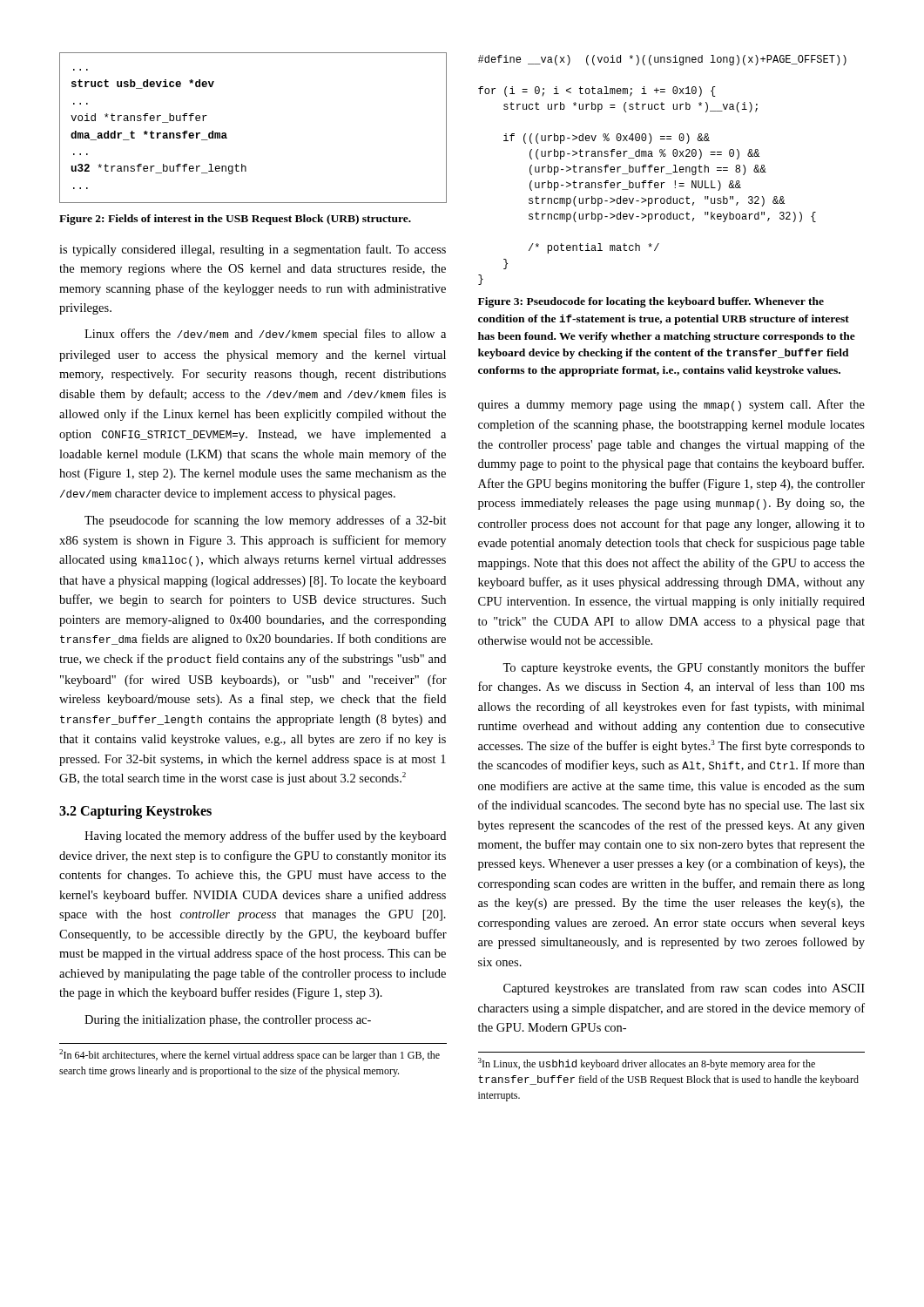Locate the text block containing "Having located the memory"
This screenshot has height=1307, width=924.
click(253, 914)
